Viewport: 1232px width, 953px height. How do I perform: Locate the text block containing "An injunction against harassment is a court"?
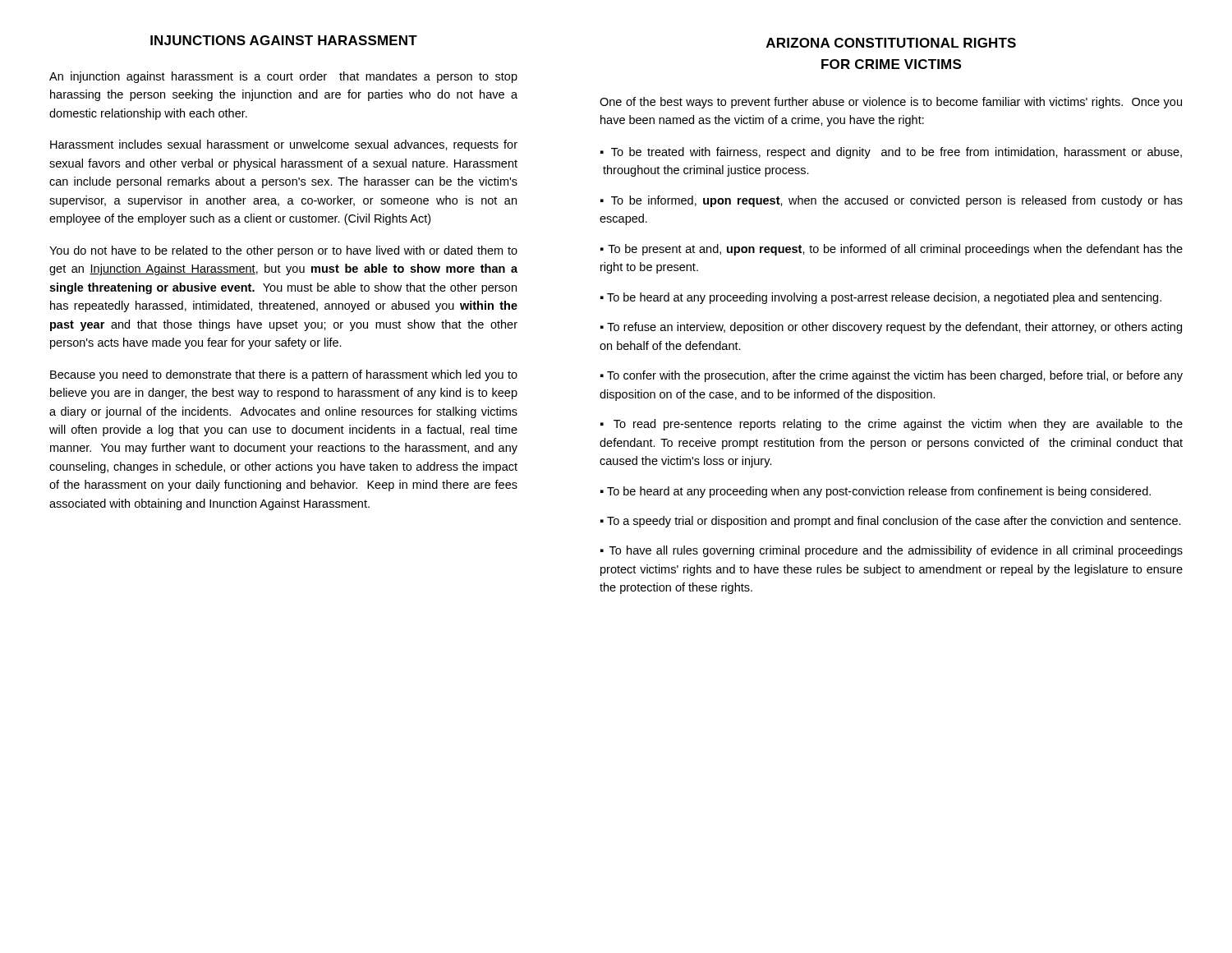pyautogui.click(x=283, y=95)
